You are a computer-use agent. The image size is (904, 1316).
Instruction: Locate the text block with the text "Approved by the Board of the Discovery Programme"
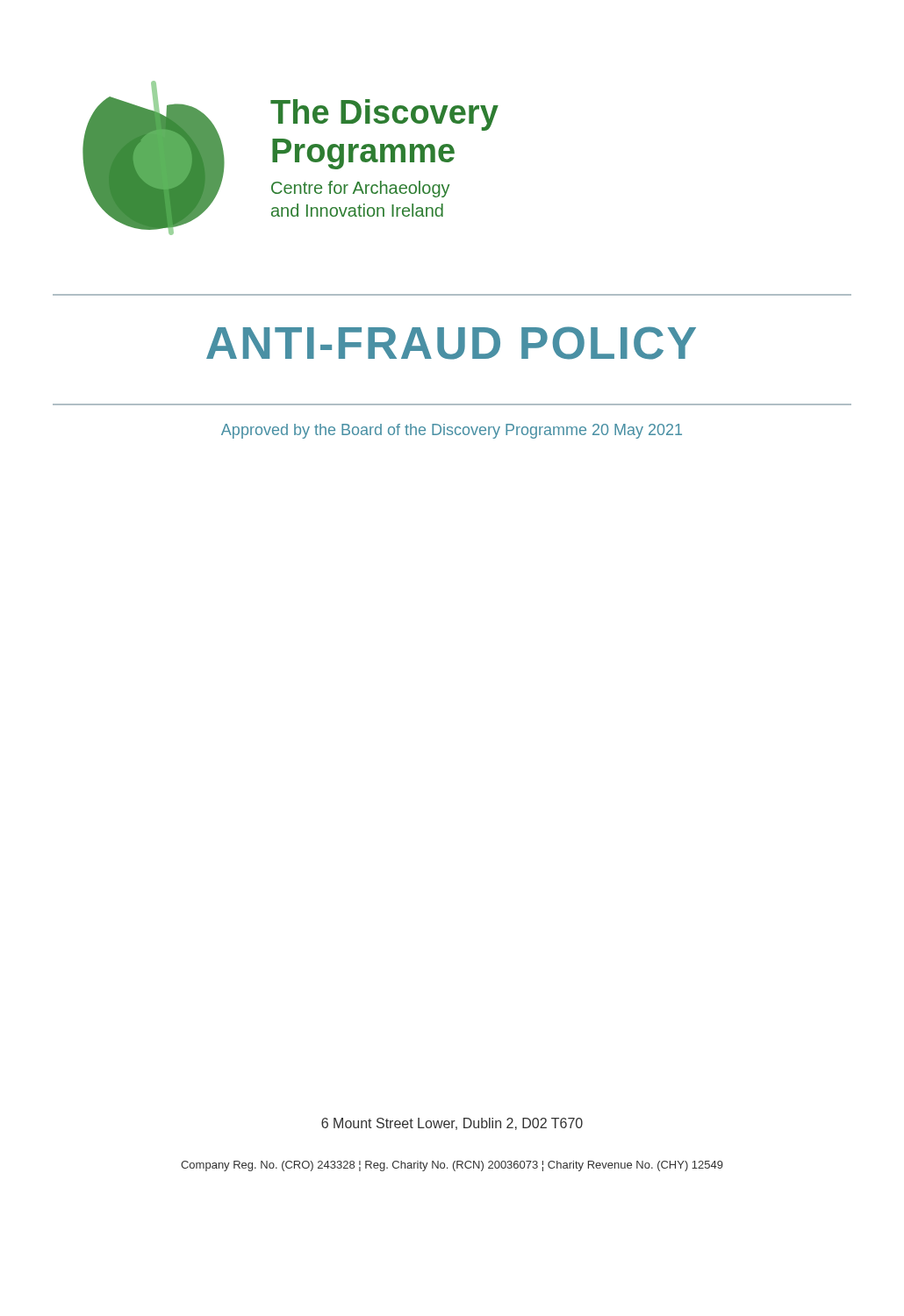coord(452,430)
